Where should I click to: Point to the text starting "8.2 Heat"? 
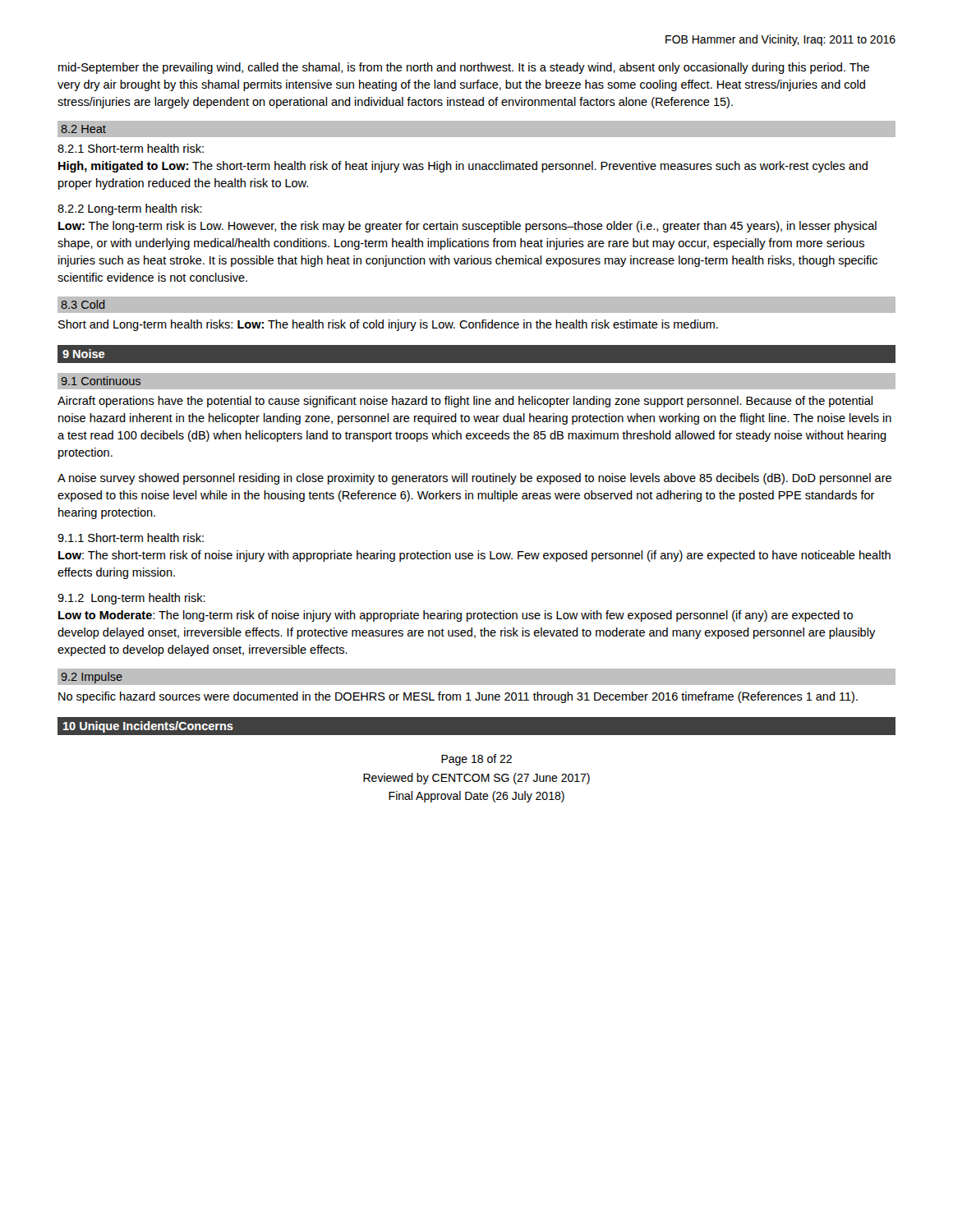[x=83, y=129]
